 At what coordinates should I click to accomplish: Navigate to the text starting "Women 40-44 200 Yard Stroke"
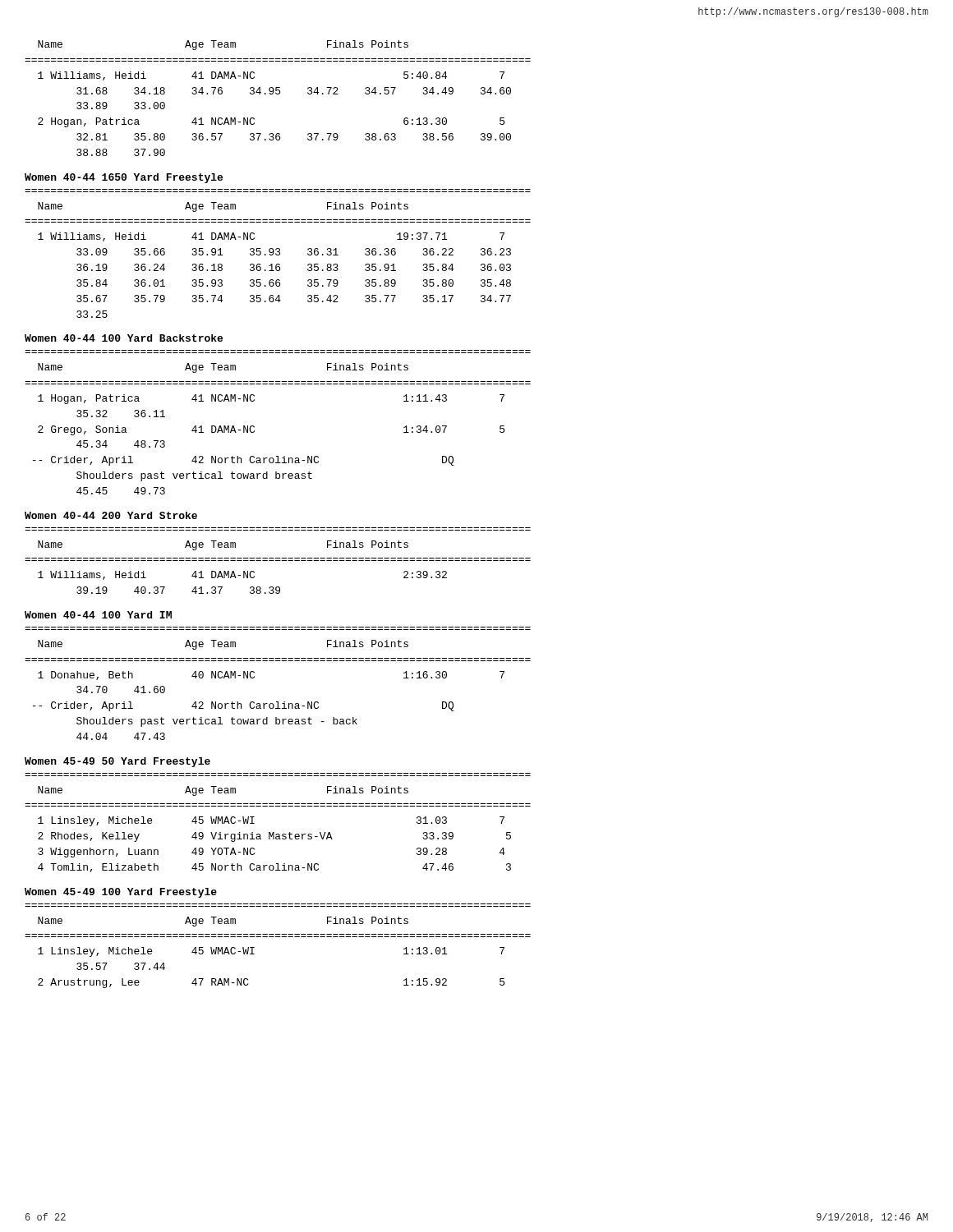[111, 516]
